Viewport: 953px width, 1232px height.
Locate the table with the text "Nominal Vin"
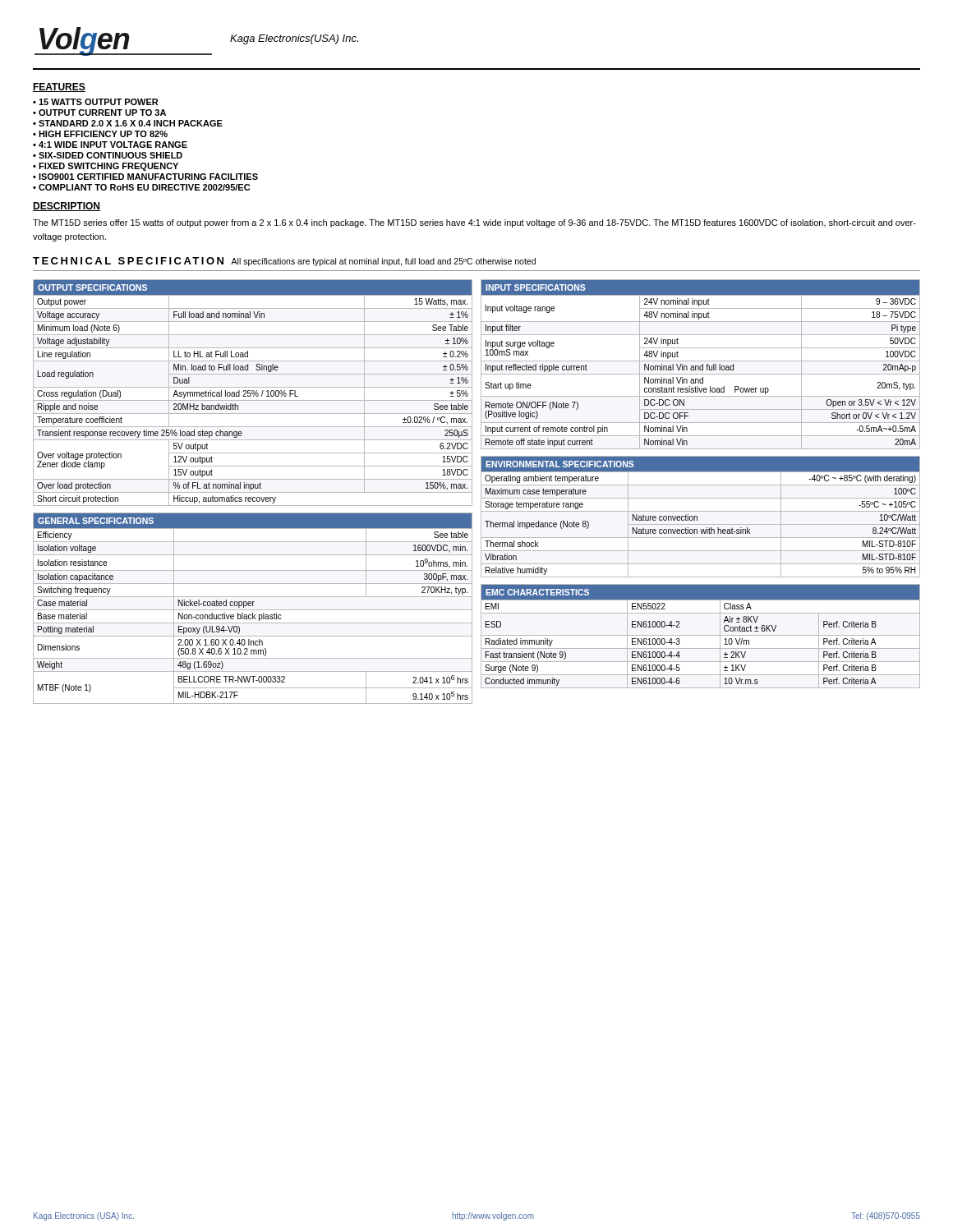(700, 364)
